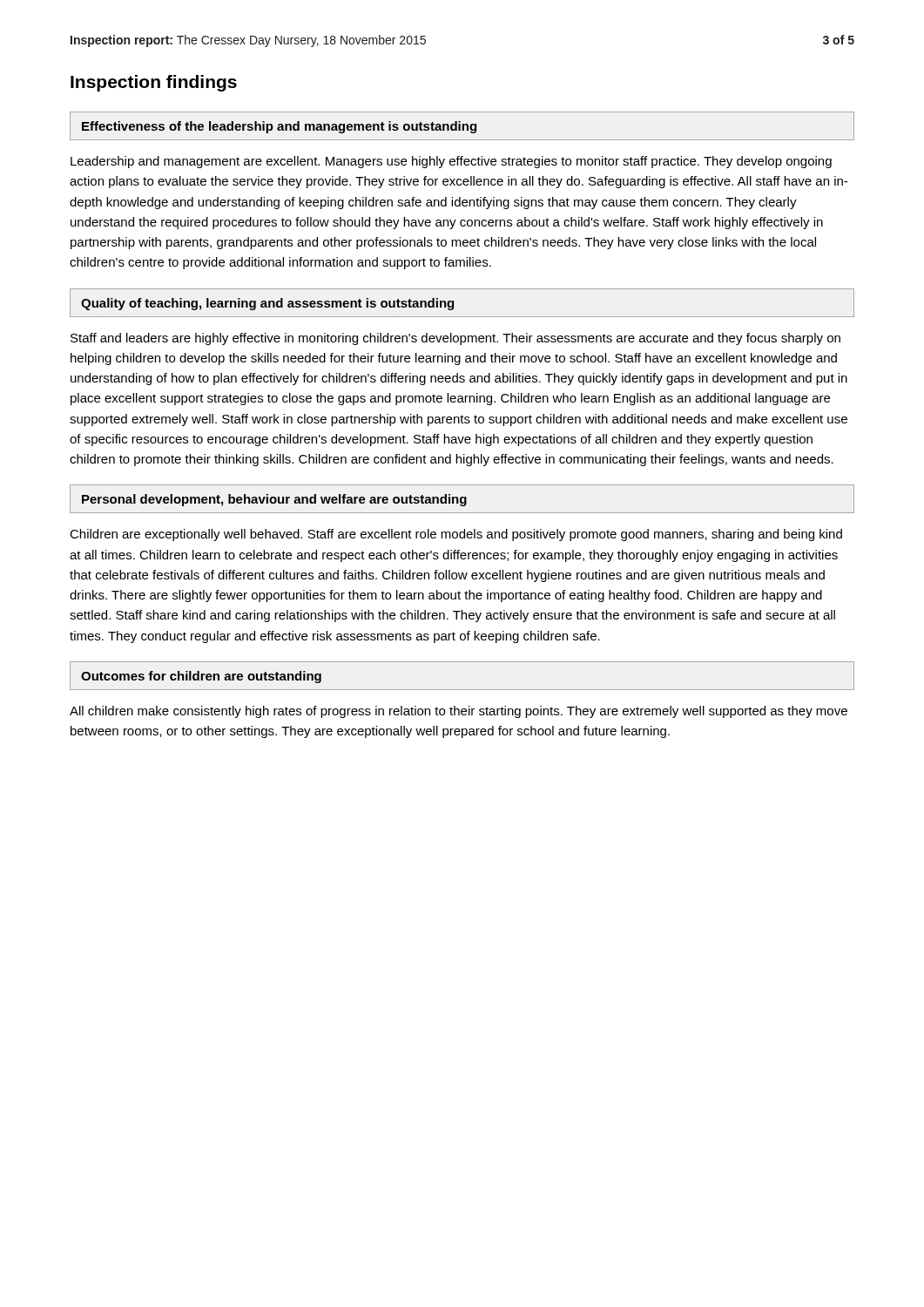Select the block starting "Personal development, behaviour and welfare are"
924x1307 pixels.
point(462,499)
